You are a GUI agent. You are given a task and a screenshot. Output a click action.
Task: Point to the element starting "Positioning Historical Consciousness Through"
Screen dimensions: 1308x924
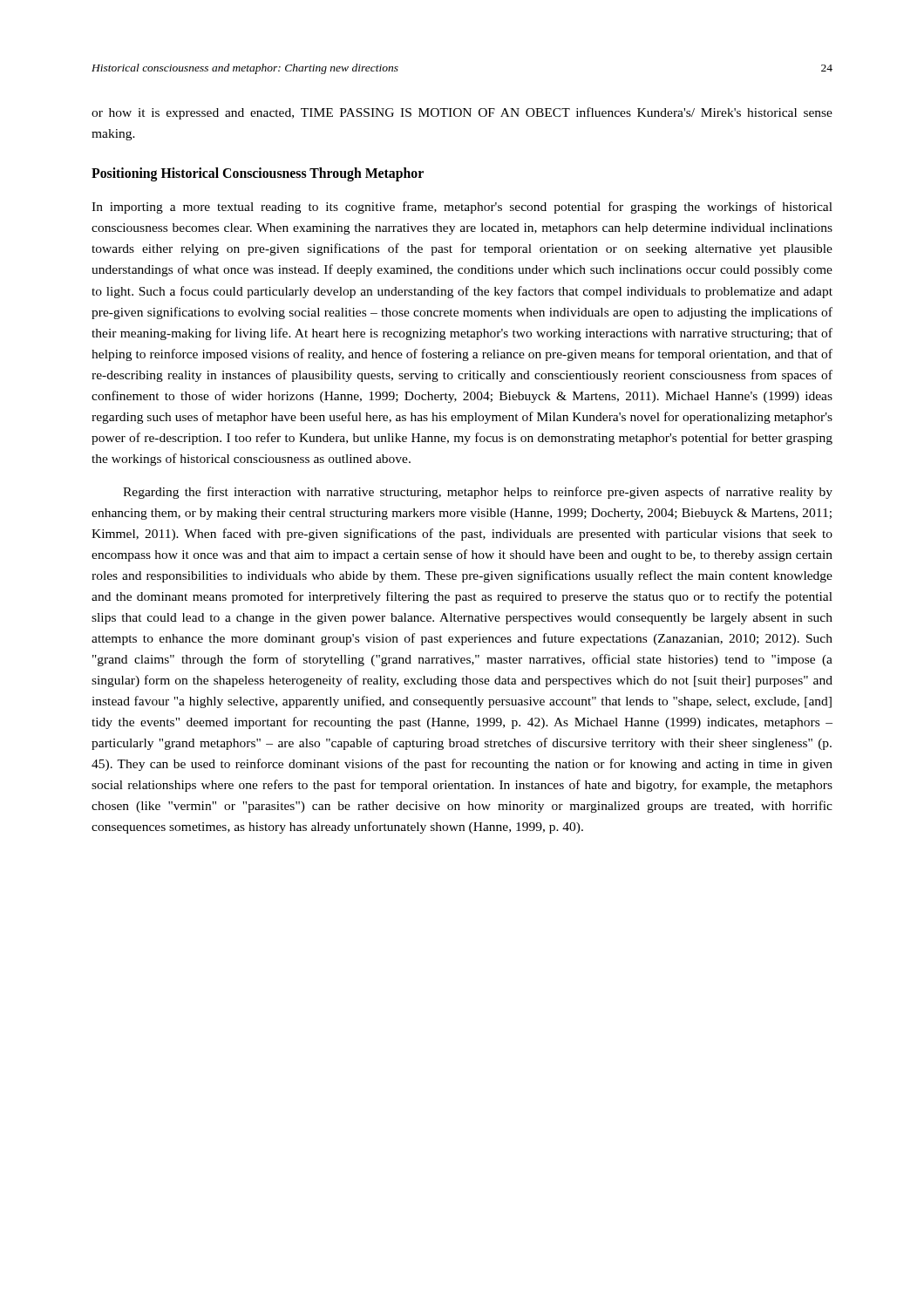[x=258, y=173]
